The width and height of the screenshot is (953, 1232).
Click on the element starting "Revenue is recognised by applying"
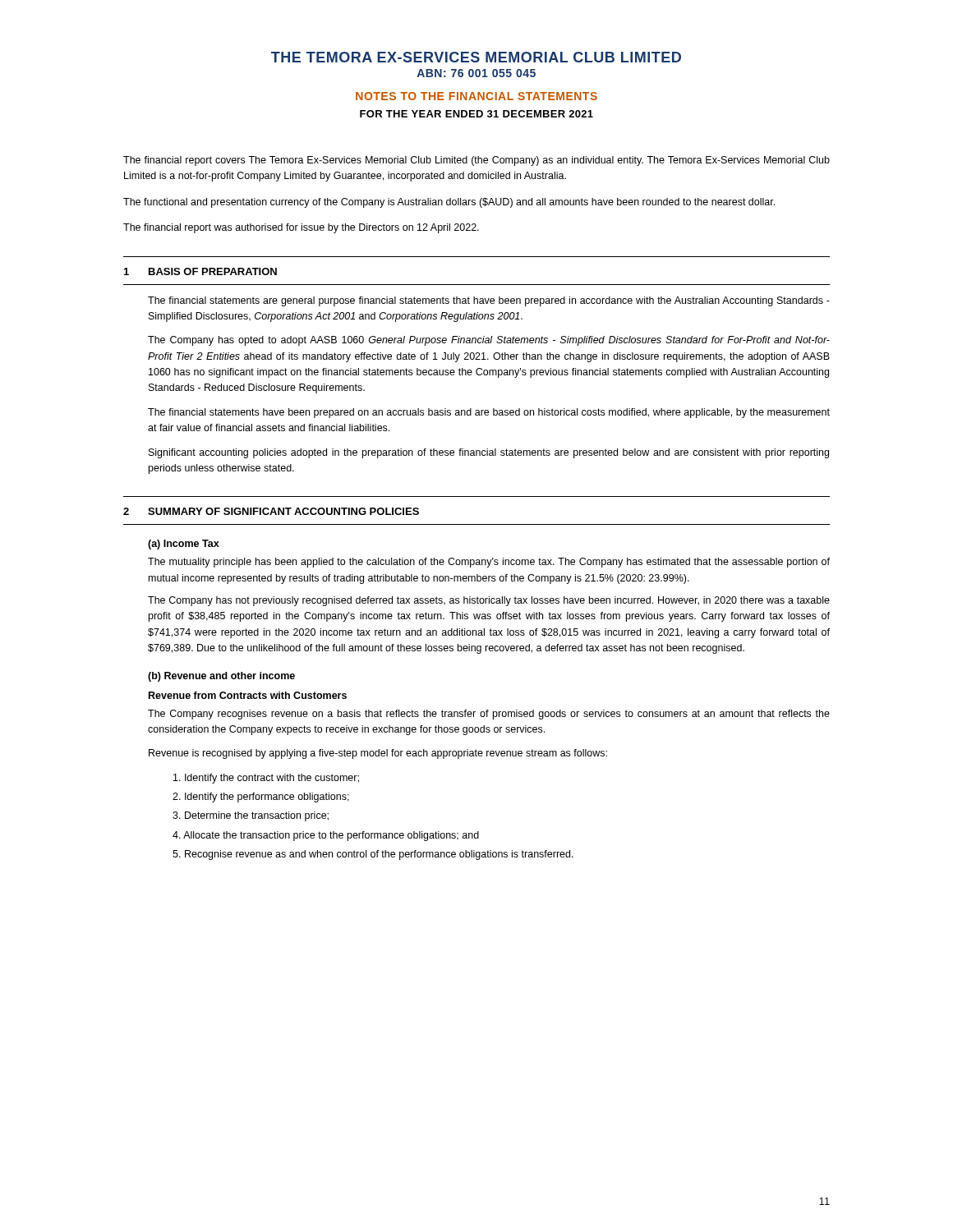click(x=489, y=754)
